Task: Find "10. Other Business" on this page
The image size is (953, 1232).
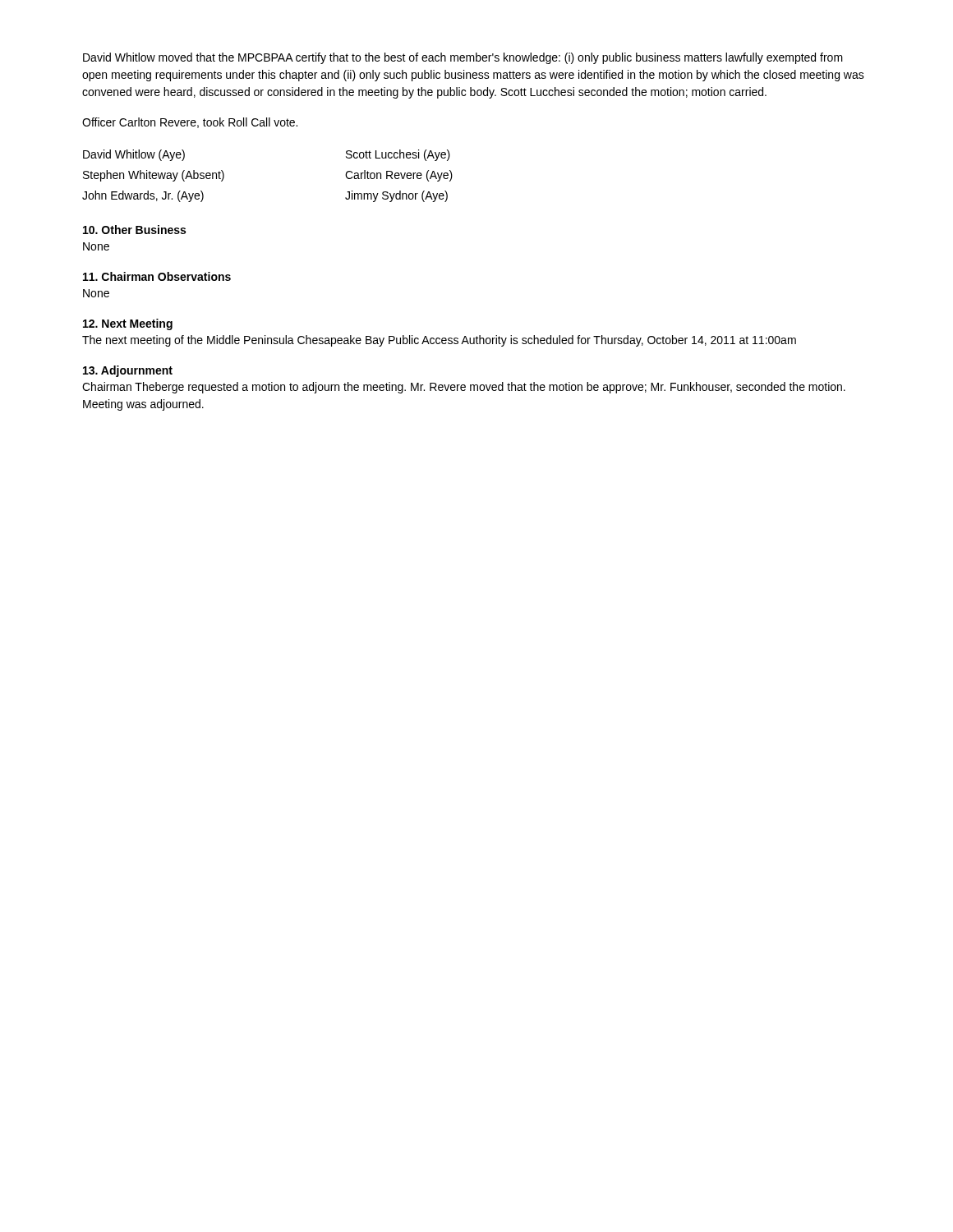Action: point(134,230)
